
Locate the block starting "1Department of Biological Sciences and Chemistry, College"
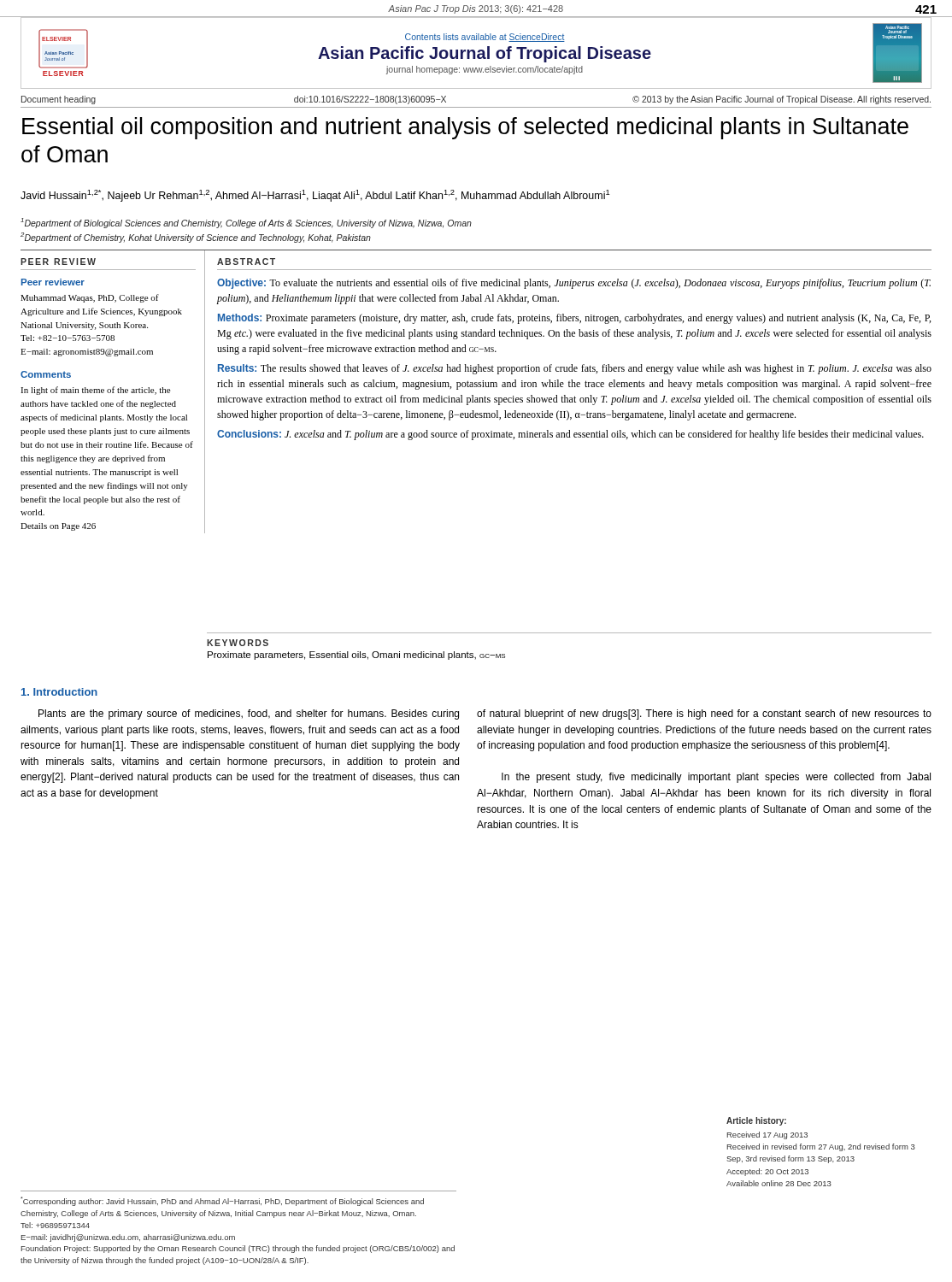246,229
